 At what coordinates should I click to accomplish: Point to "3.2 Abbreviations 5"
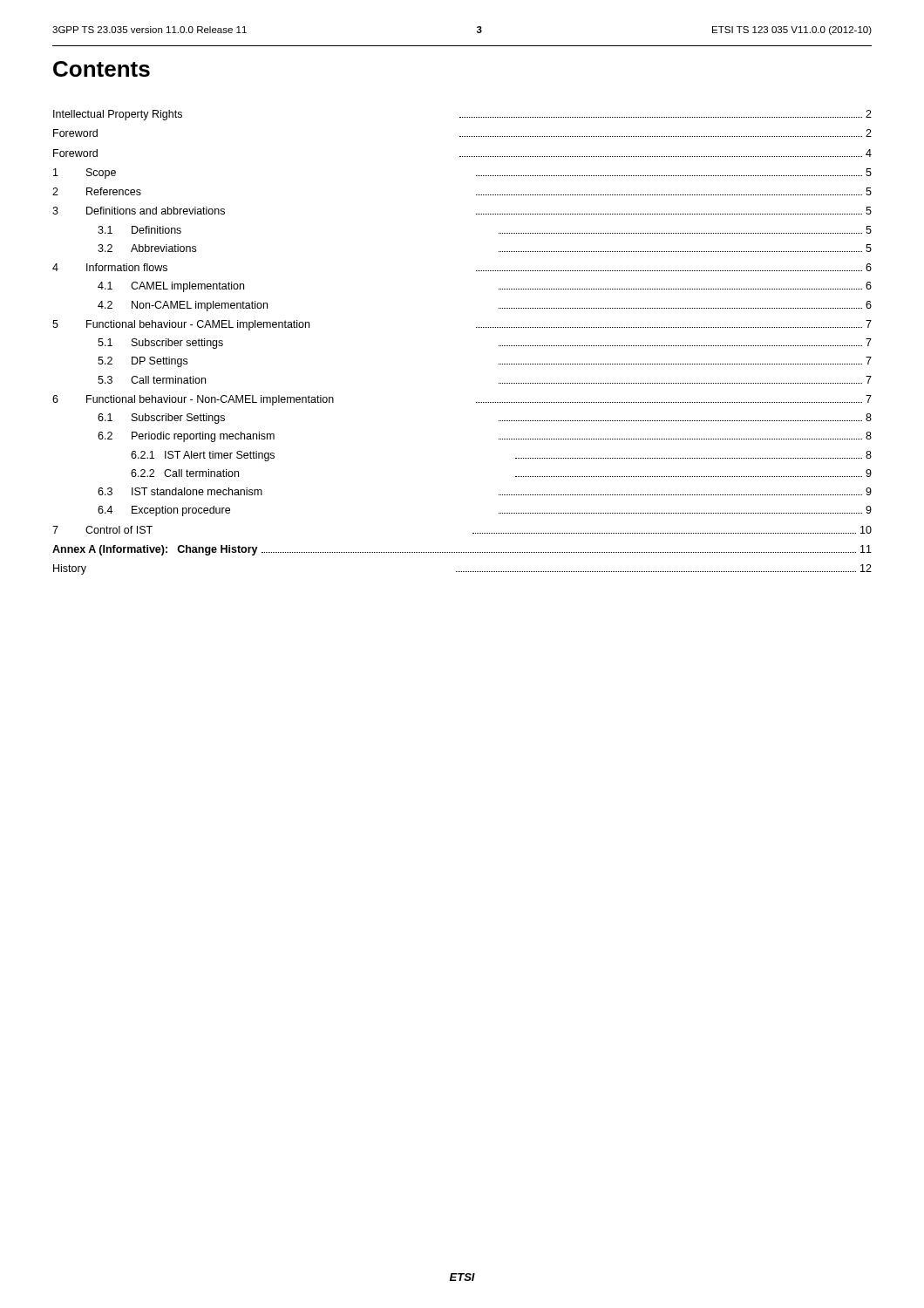(x=159, y=248)
